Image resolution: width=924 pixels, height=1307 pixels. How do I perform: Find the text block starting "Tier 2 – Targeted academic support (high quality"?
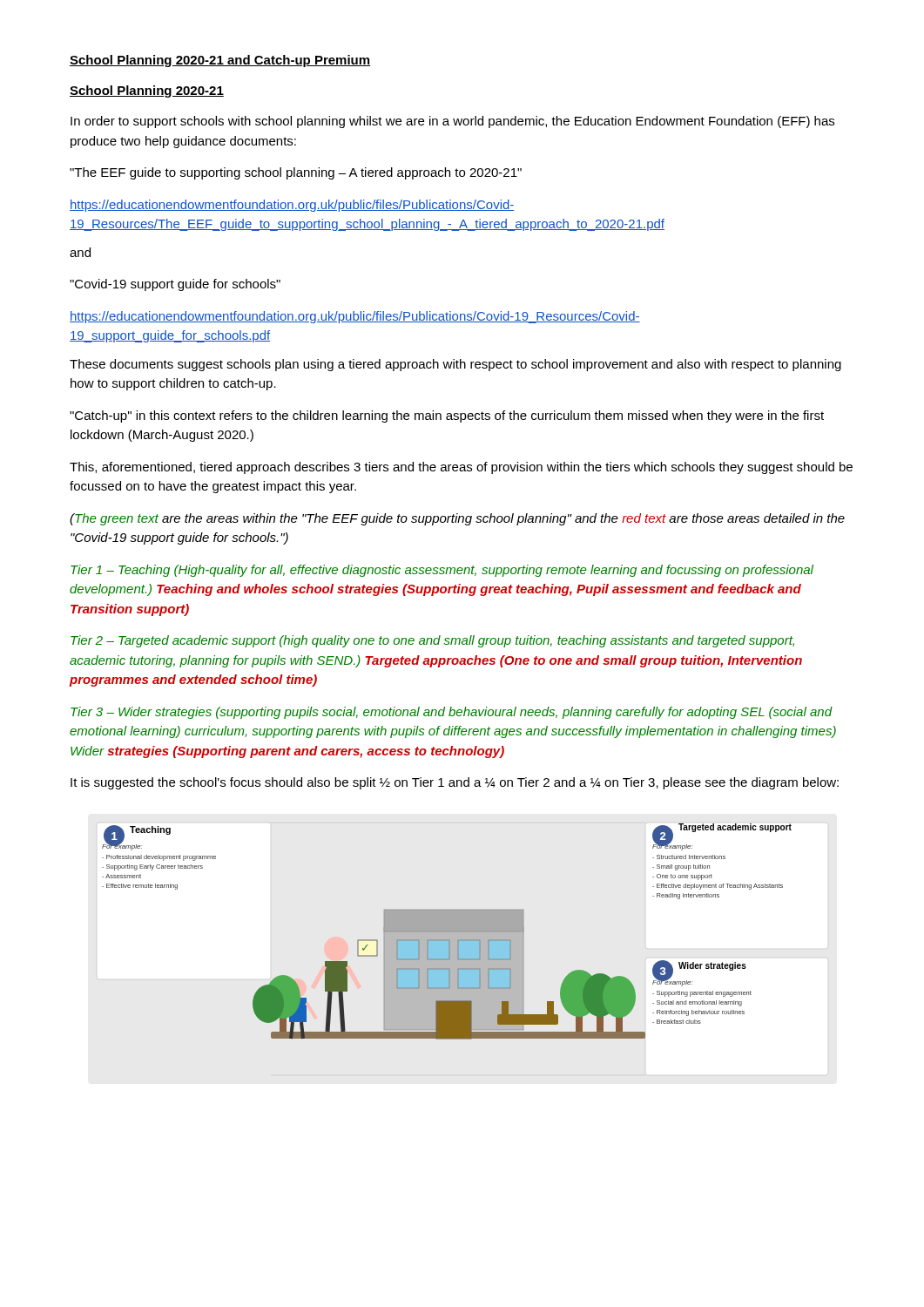tap(436, 660)
